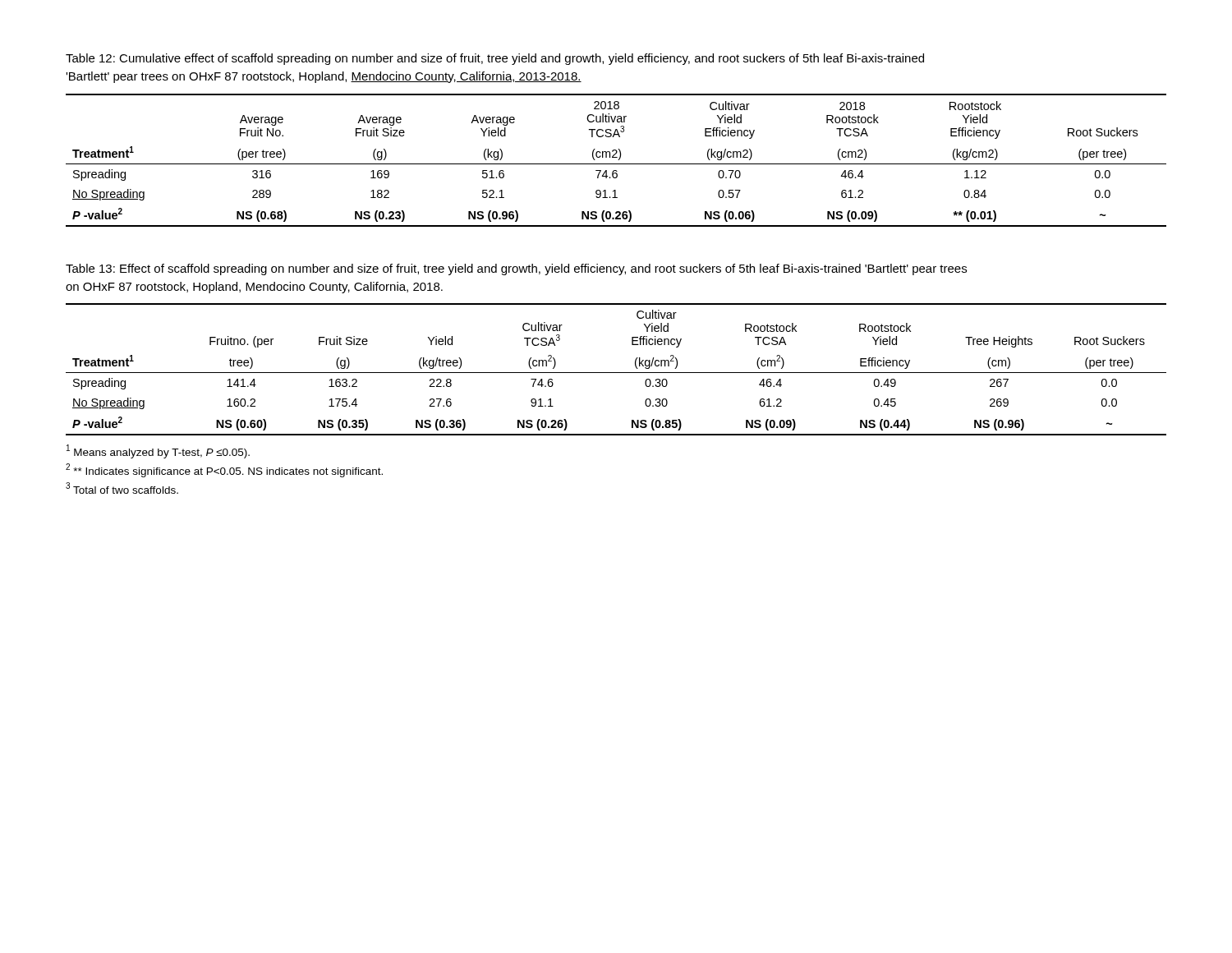Viewport: 1232px width, 953px height.
Task: Click the passage that begins "1 Means analyzed"
Action: click(158, 451)
